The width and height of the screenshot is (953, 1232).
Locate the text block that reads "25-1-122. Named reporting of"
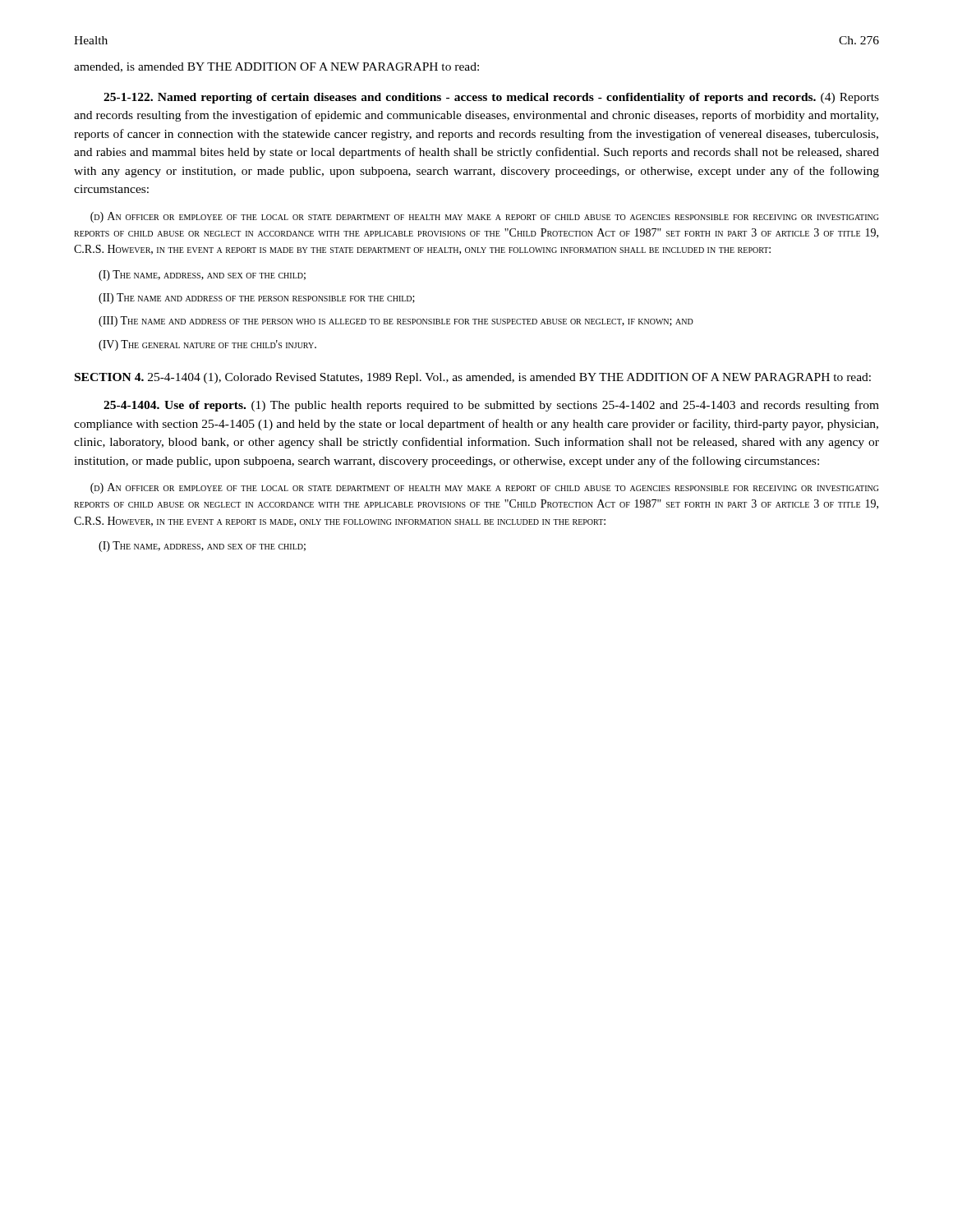pos(476,143)
